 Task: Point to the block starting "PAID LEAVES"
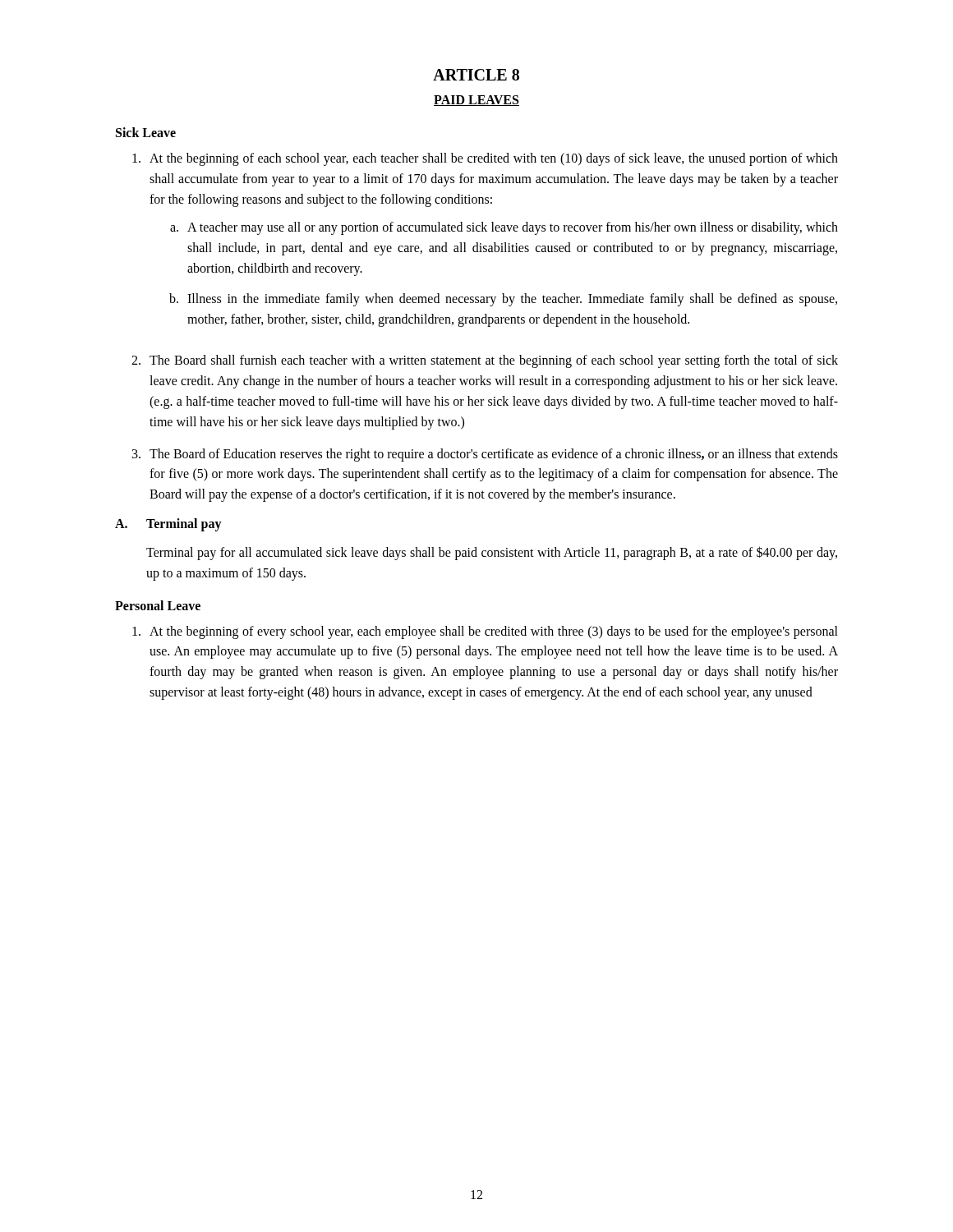[476, 100]
